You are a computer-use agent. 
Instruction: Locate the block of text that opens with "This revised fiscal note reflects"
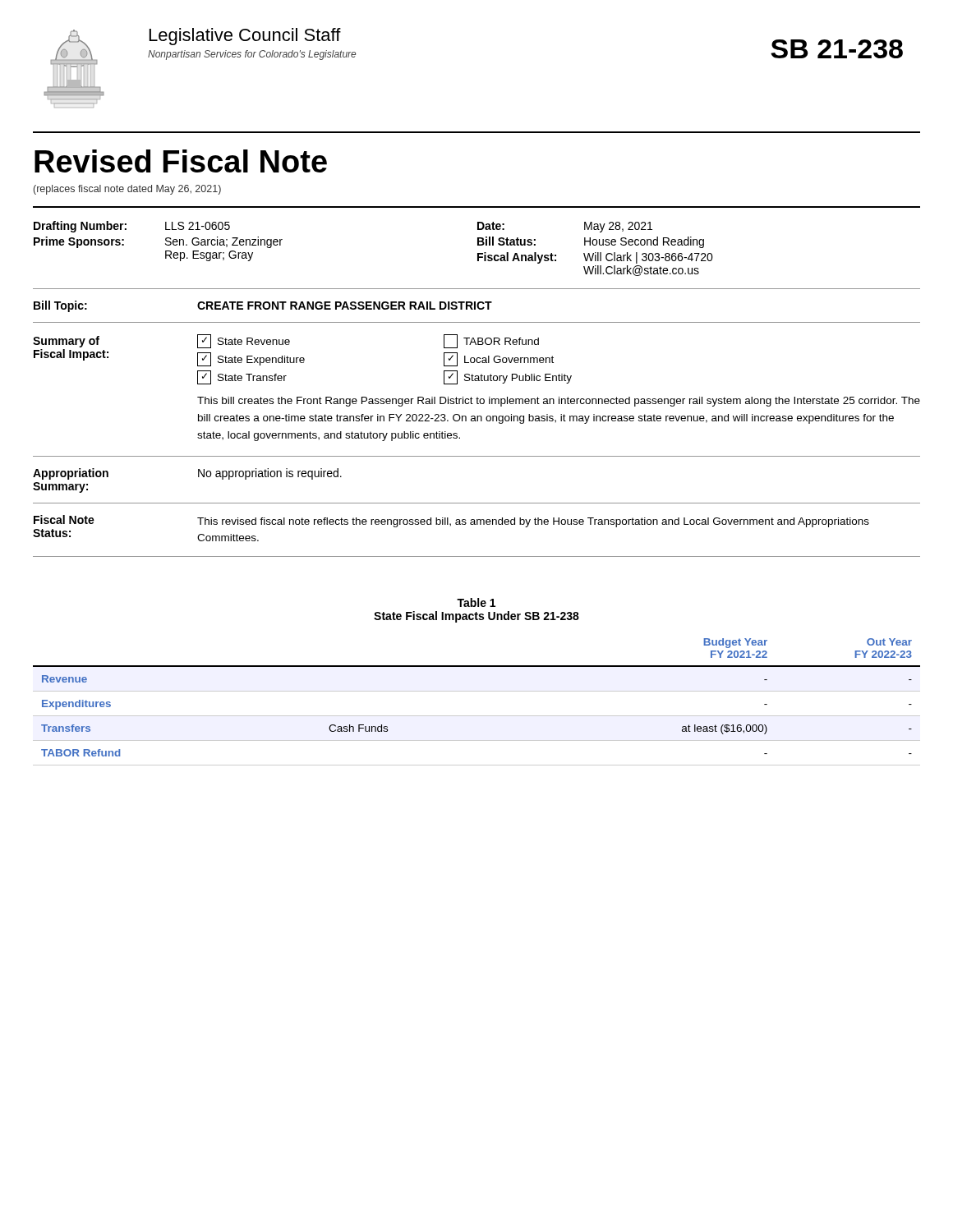(x=533, y=529)
